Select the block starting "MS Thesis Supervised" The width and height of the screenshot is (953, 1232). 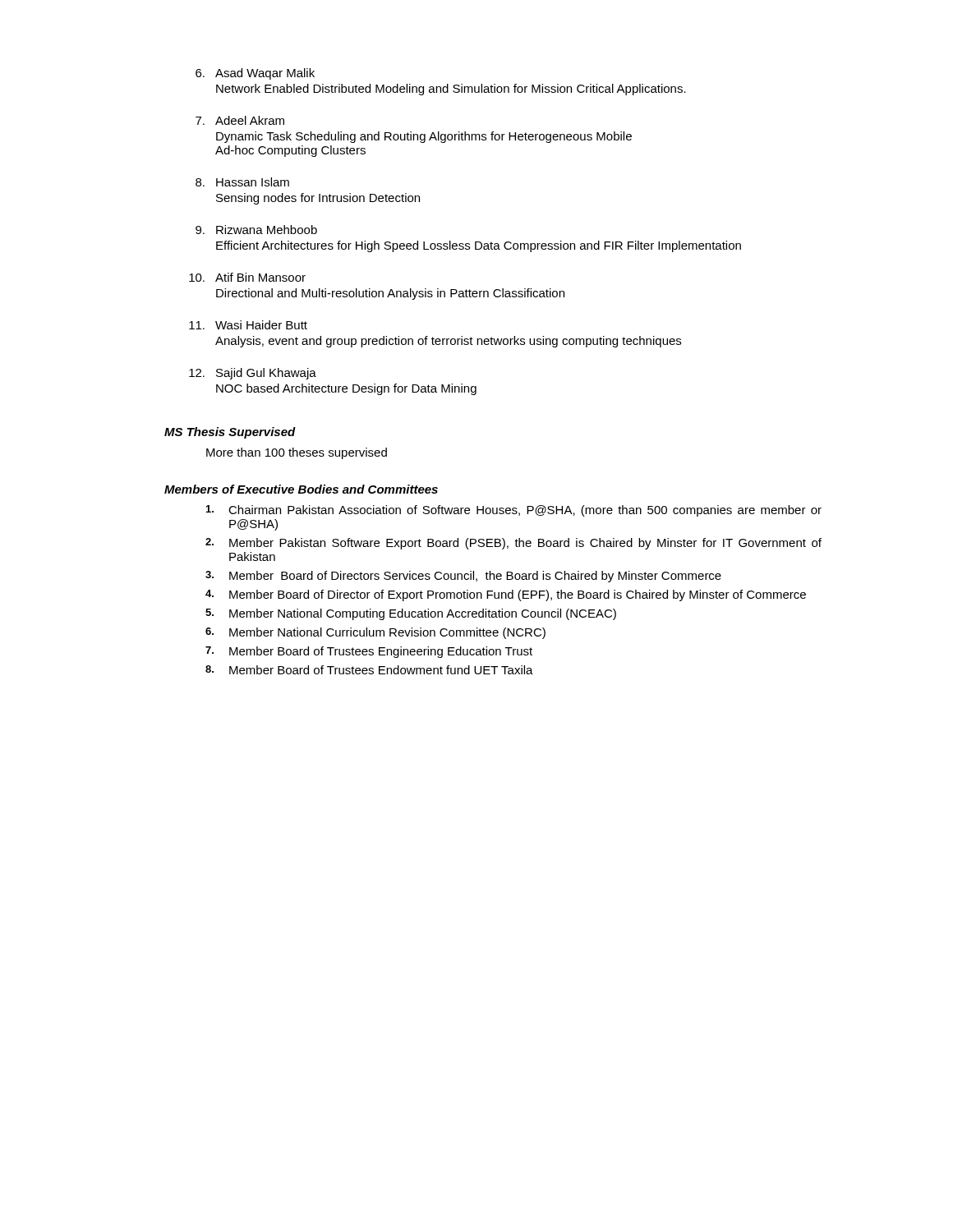coord(230,432)
